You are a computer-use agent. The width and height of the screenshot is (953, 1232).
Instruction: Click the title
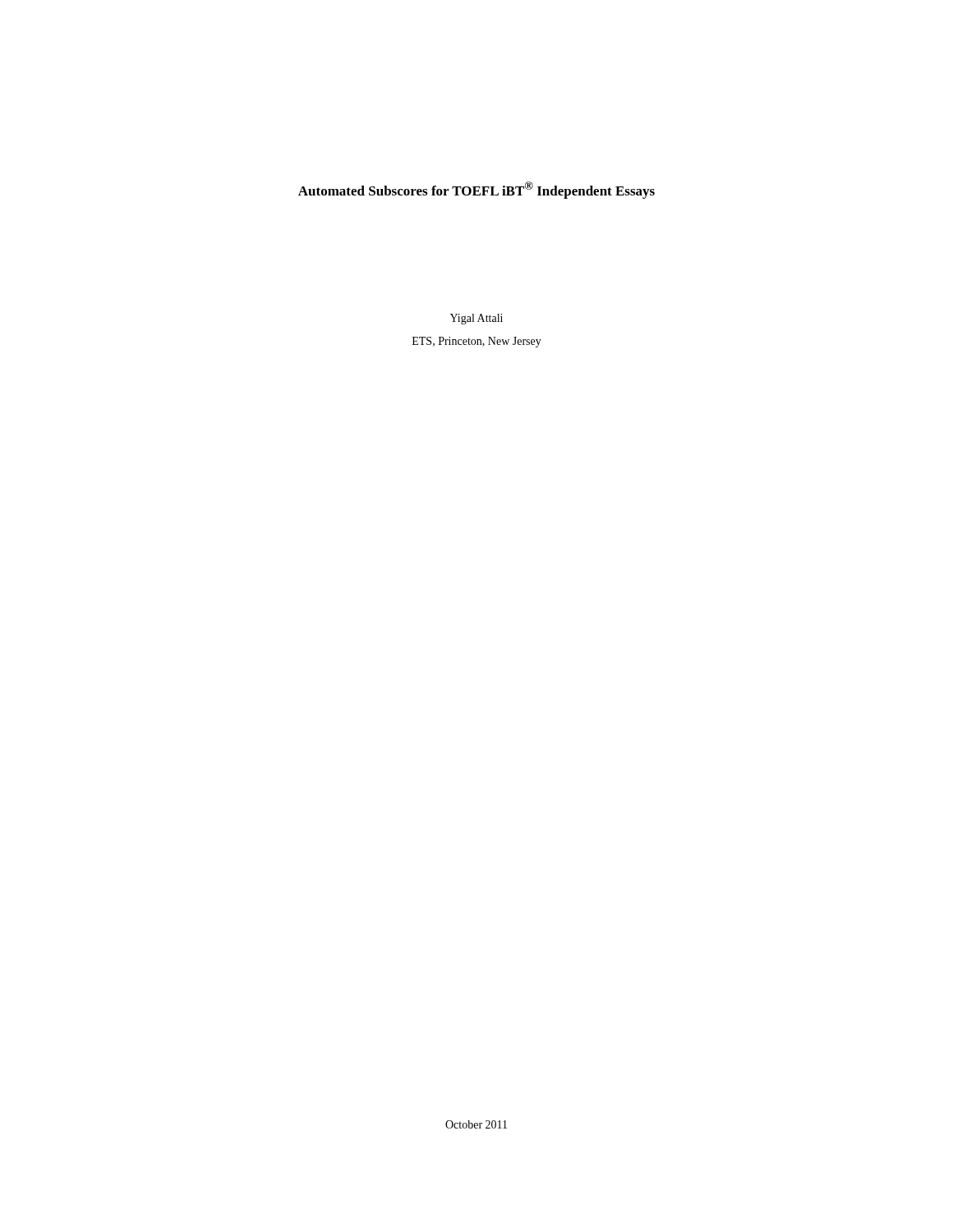(x=476, y=189)
